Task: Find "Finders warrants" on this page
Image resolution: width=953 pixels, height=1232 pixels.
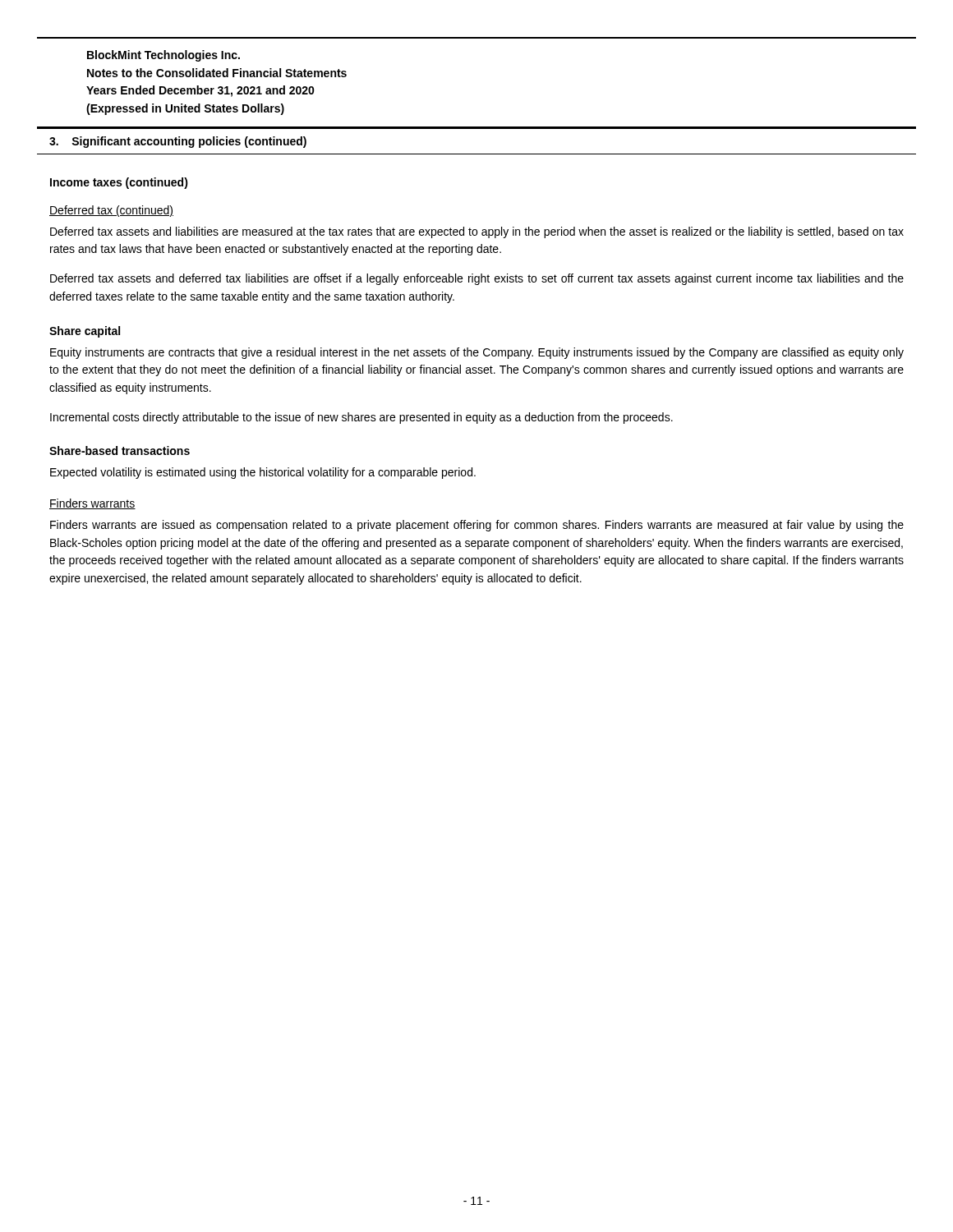Action: coord(92,503)
